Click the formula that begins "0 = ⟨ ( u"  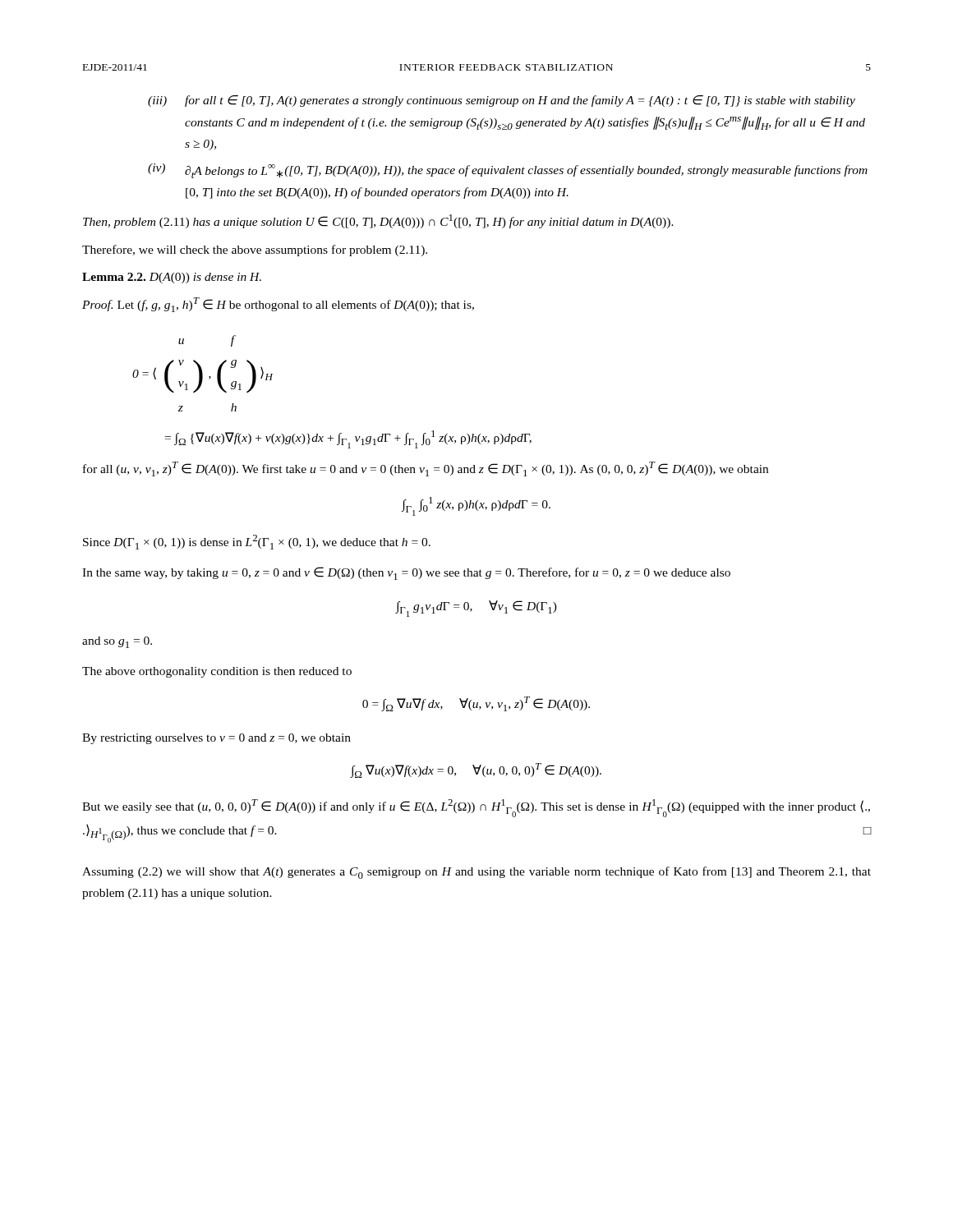pos(180,340)
